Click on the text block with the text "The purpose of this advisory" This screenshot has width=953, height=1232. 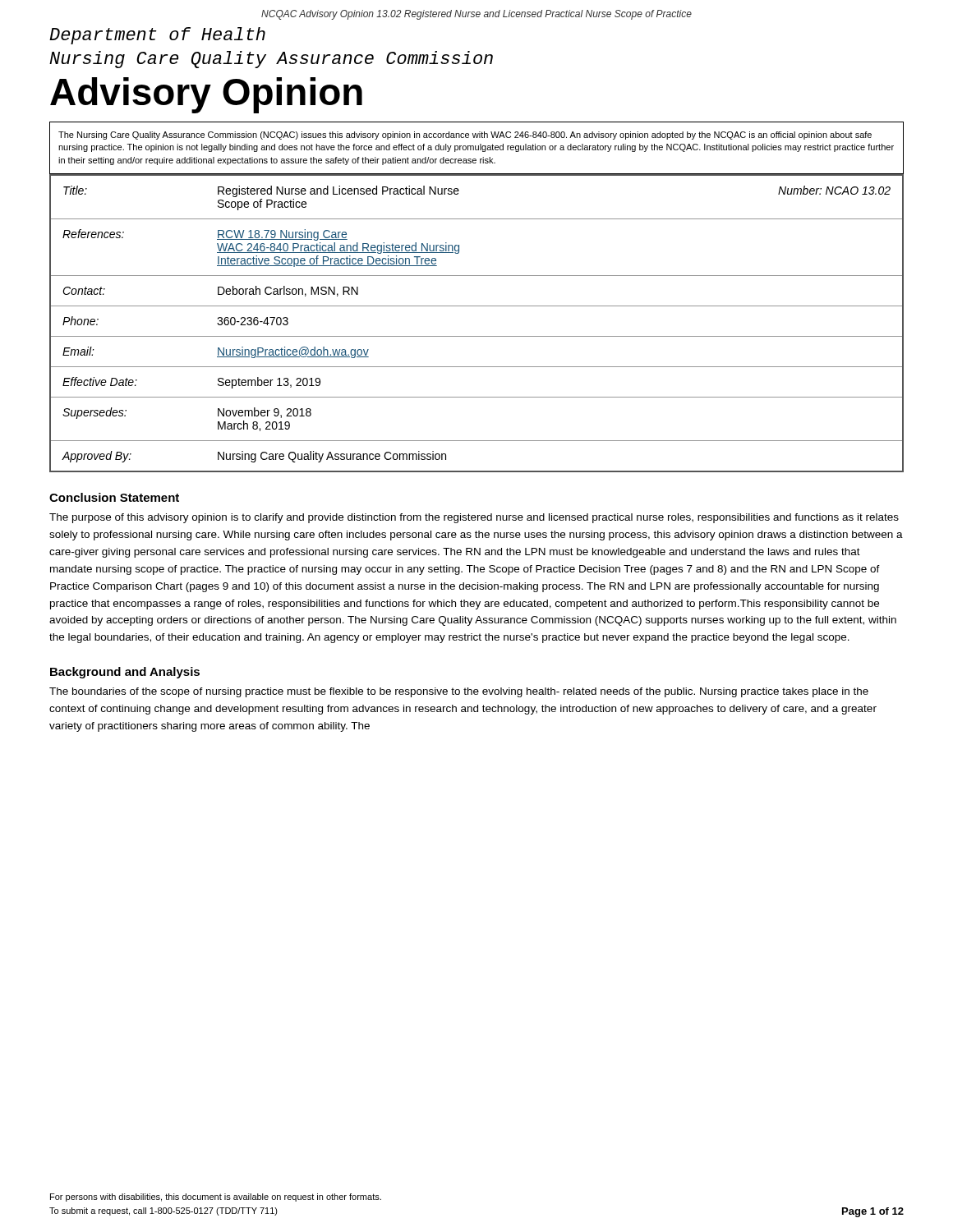[476, 577]
